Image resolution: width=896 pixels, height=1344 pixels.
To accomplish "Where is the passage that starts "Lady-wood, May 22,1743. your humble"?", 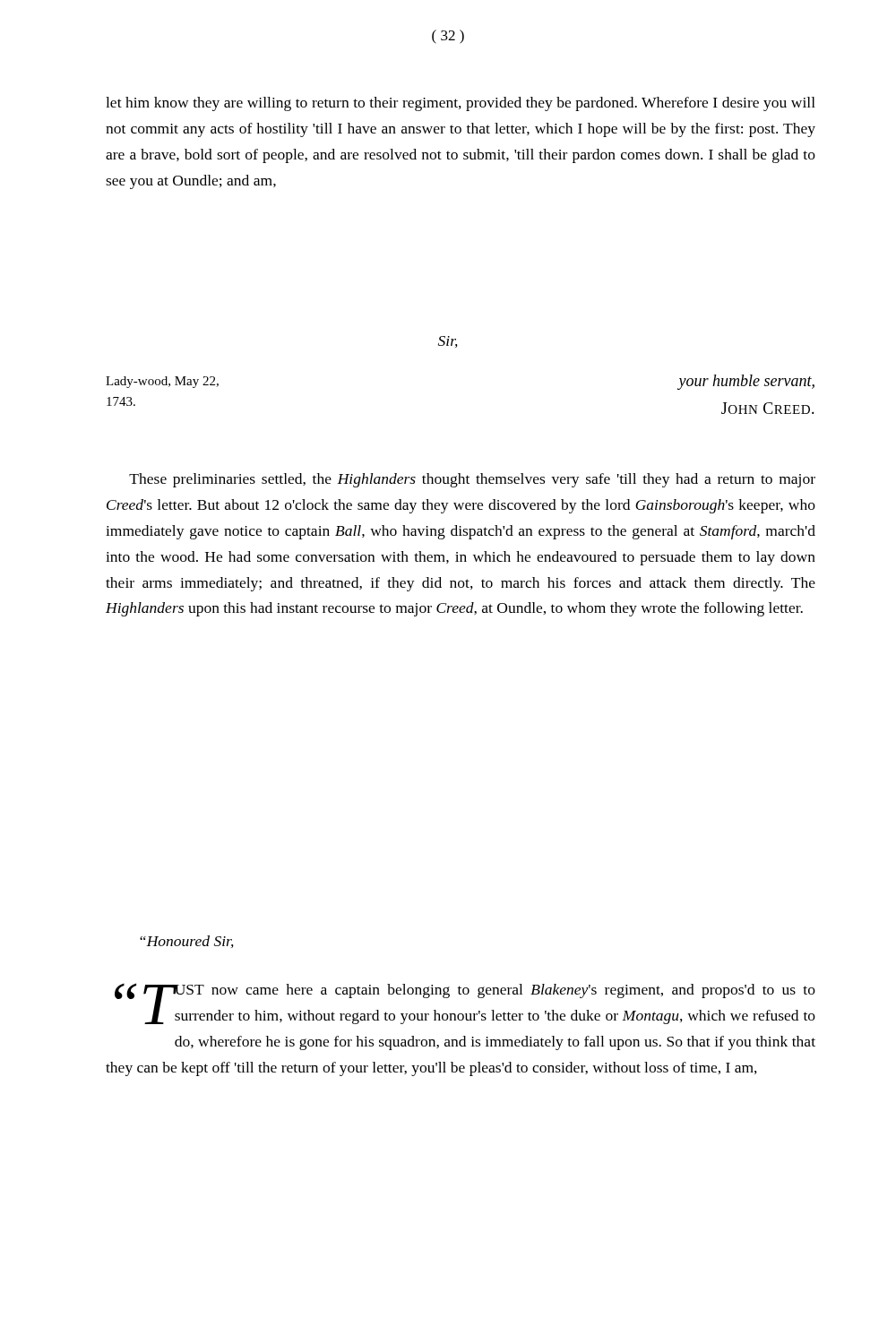I will coord(163,382).
